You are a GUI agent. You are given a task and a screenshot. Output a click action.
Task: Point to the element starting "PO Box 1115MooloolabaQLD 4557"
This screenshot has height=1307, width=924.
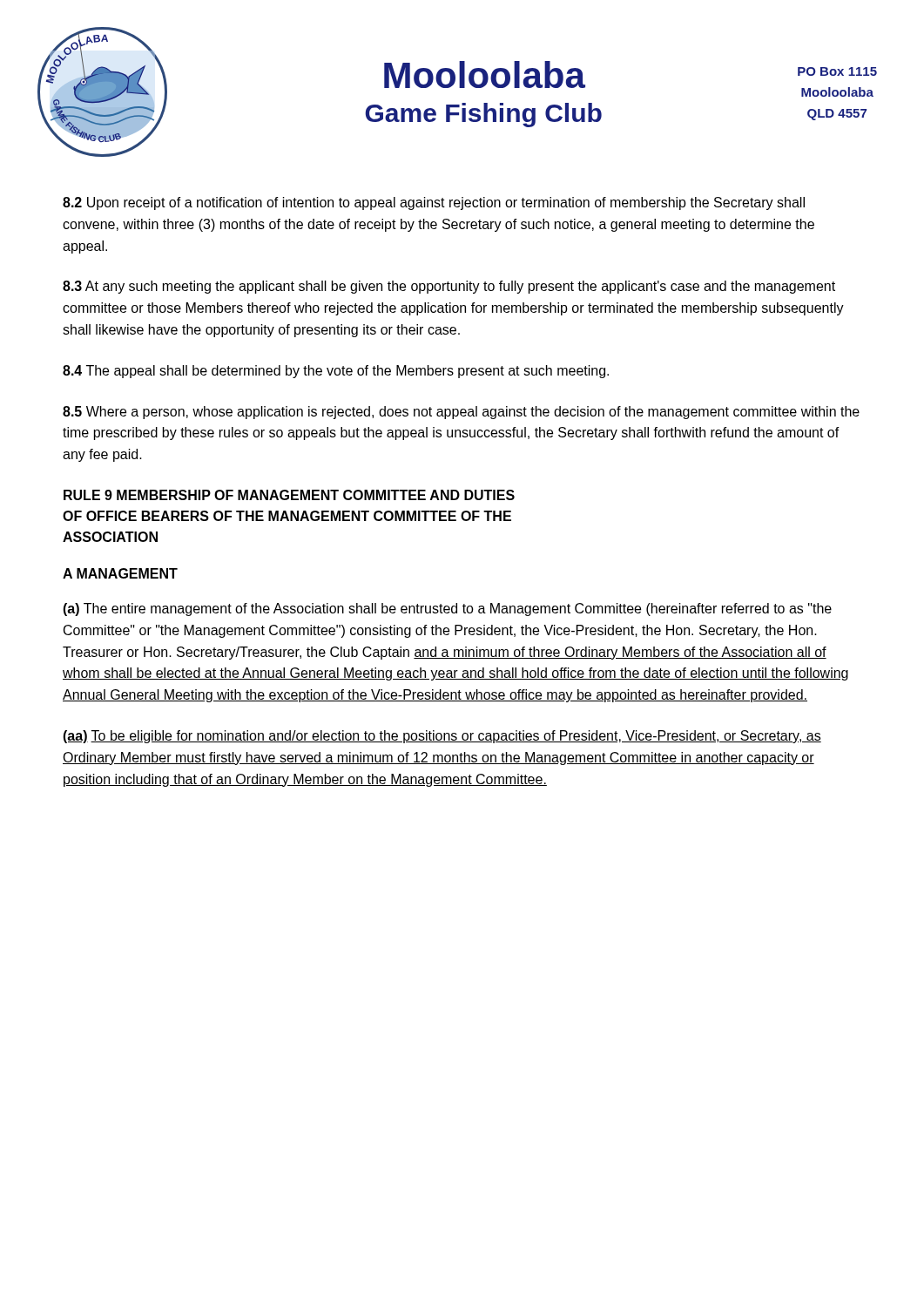click(x=837, y=91)
